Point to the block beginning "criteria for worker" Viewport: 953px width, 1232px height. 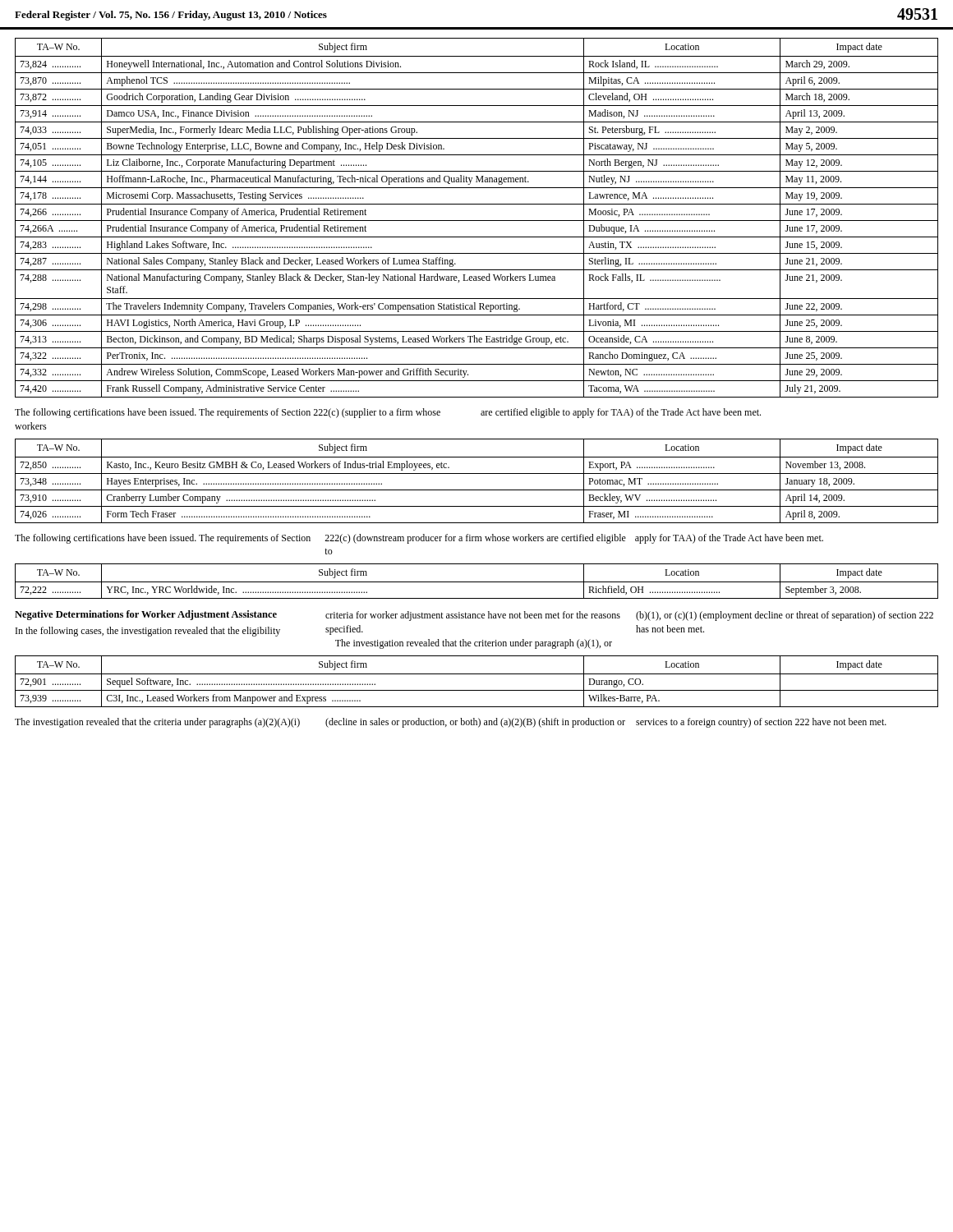473,629
